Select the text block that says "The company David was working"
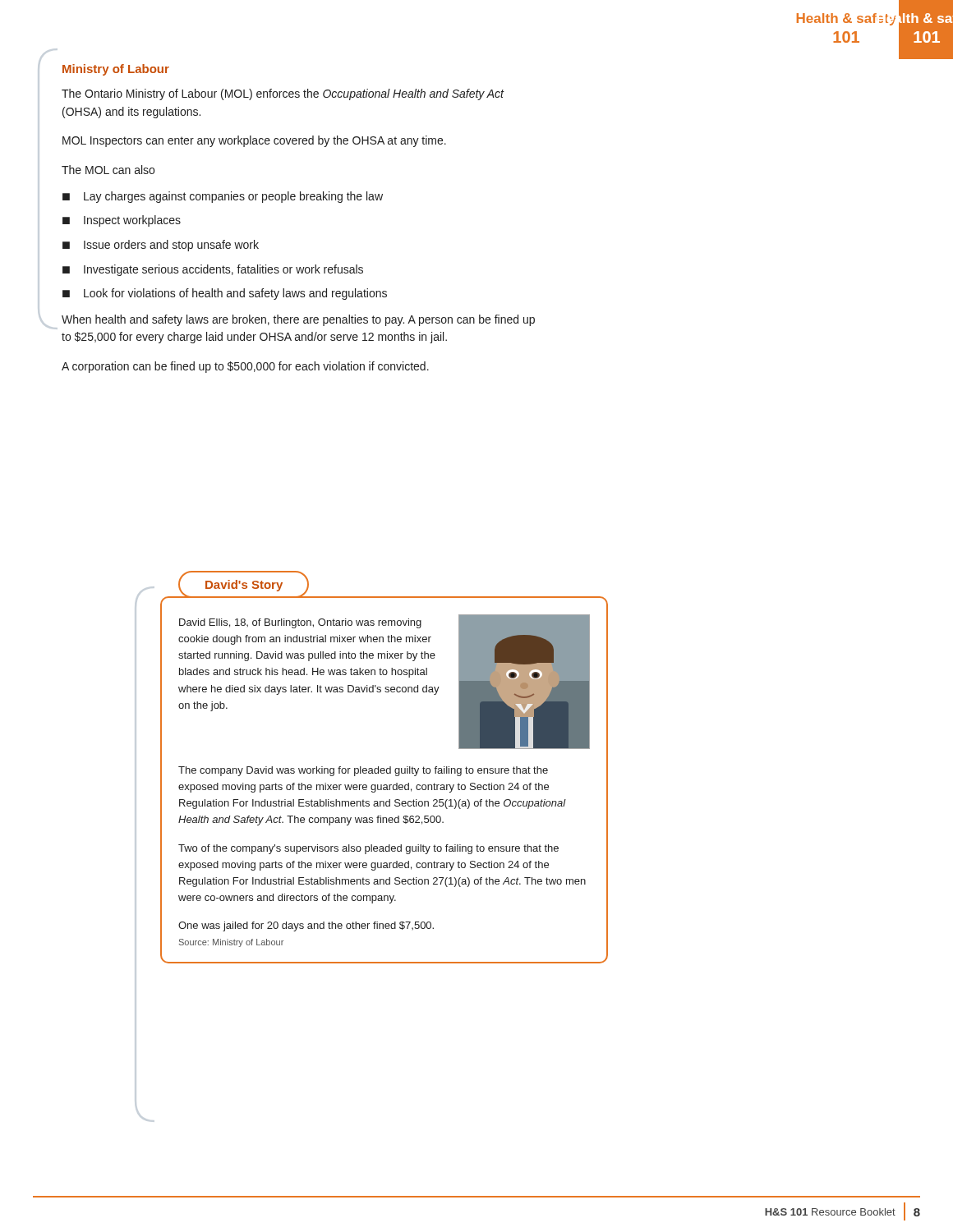The image size is (953, 1232). coord(372,795)
